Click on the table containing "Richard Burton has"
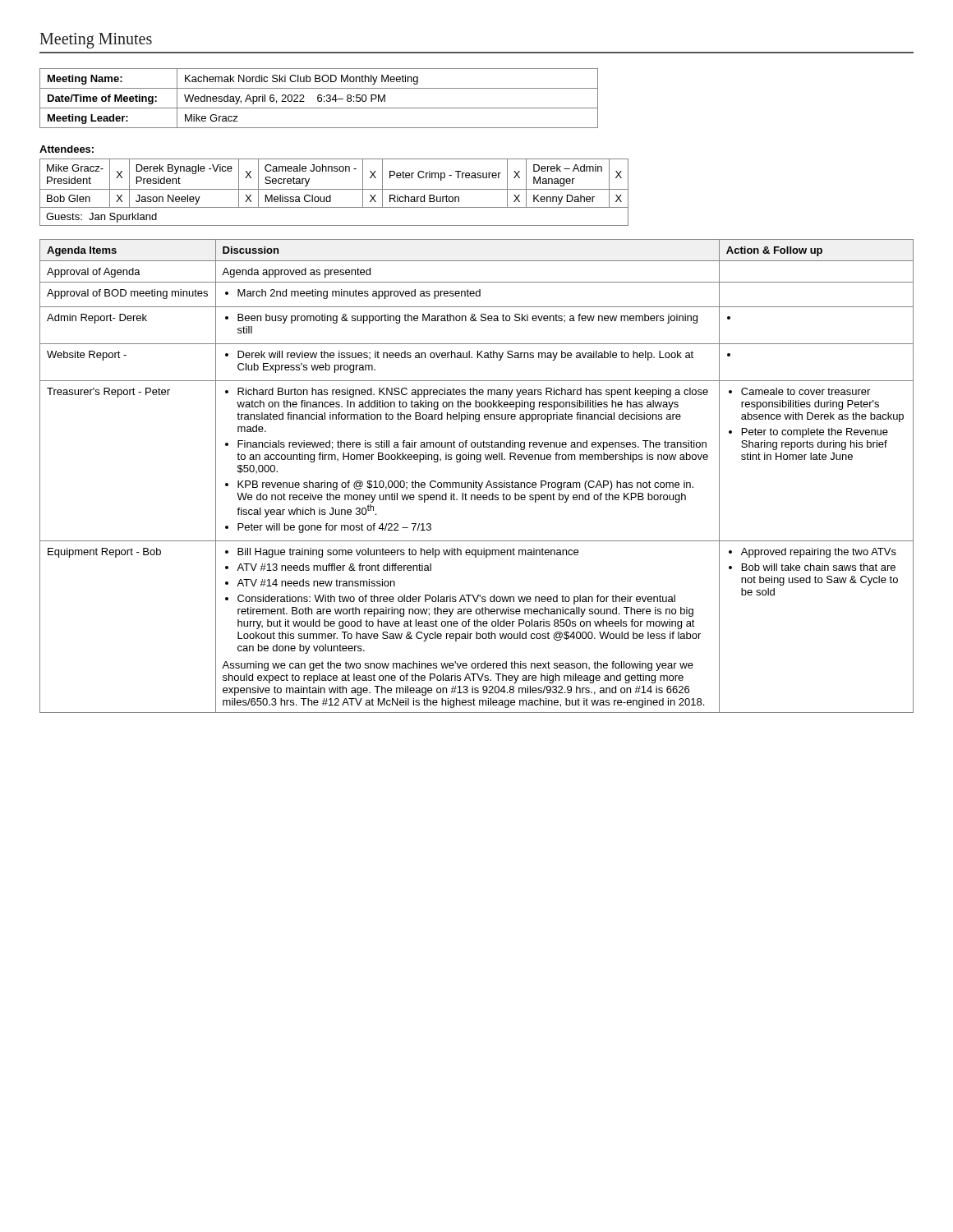The height and width of the screenshot is (1232, 953). [476, 476]
